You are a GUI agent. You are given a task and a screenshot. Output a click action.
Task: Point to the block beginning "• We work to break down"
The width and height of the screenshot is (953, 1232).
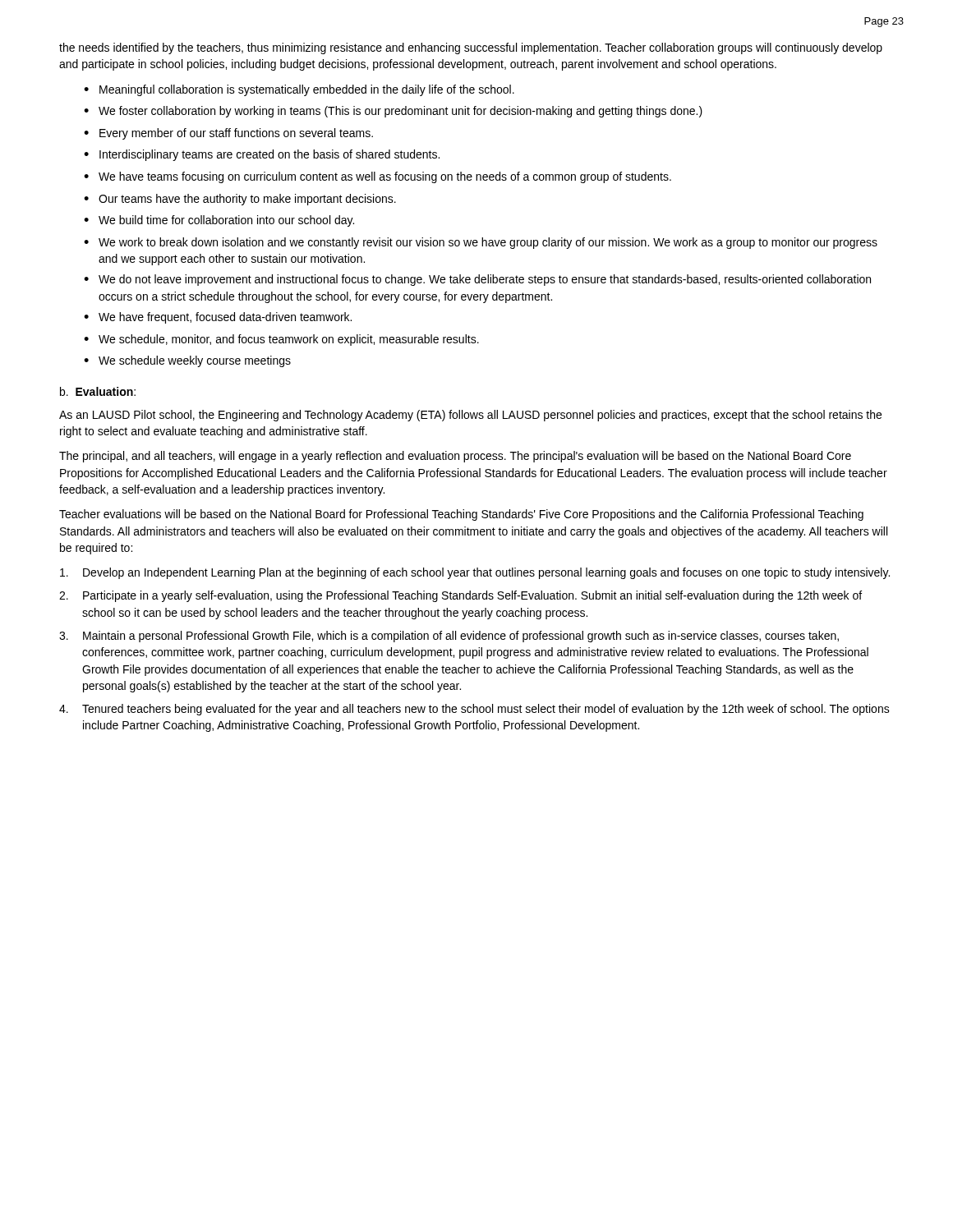click(489, 251)
